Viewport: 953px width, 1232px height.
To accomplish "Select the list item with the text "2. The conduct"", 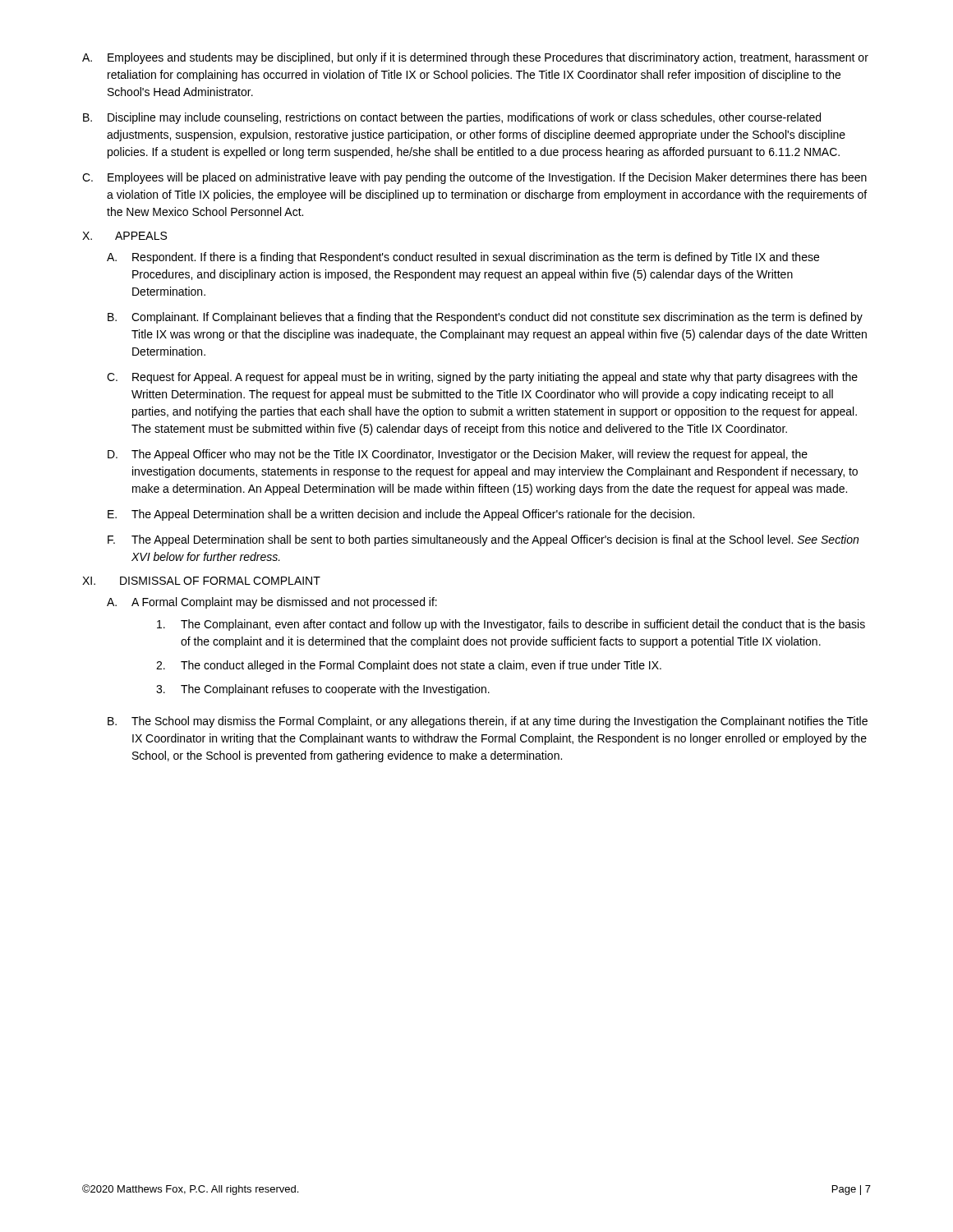I will pyautogui.click(x=513, y=666).
